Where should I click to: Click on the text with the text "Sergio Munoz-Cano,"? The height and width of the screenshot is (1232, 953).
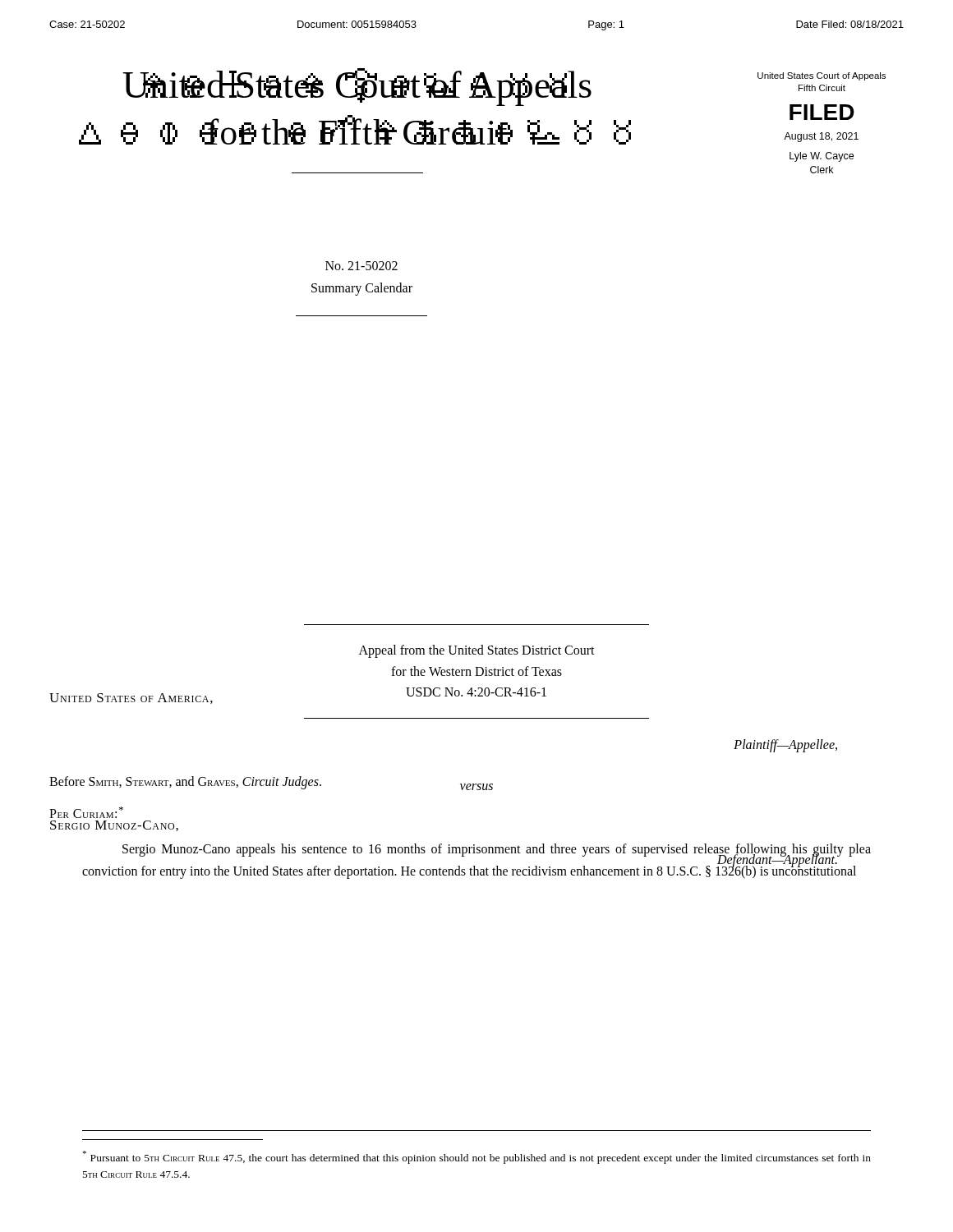[x=114, y=825]
